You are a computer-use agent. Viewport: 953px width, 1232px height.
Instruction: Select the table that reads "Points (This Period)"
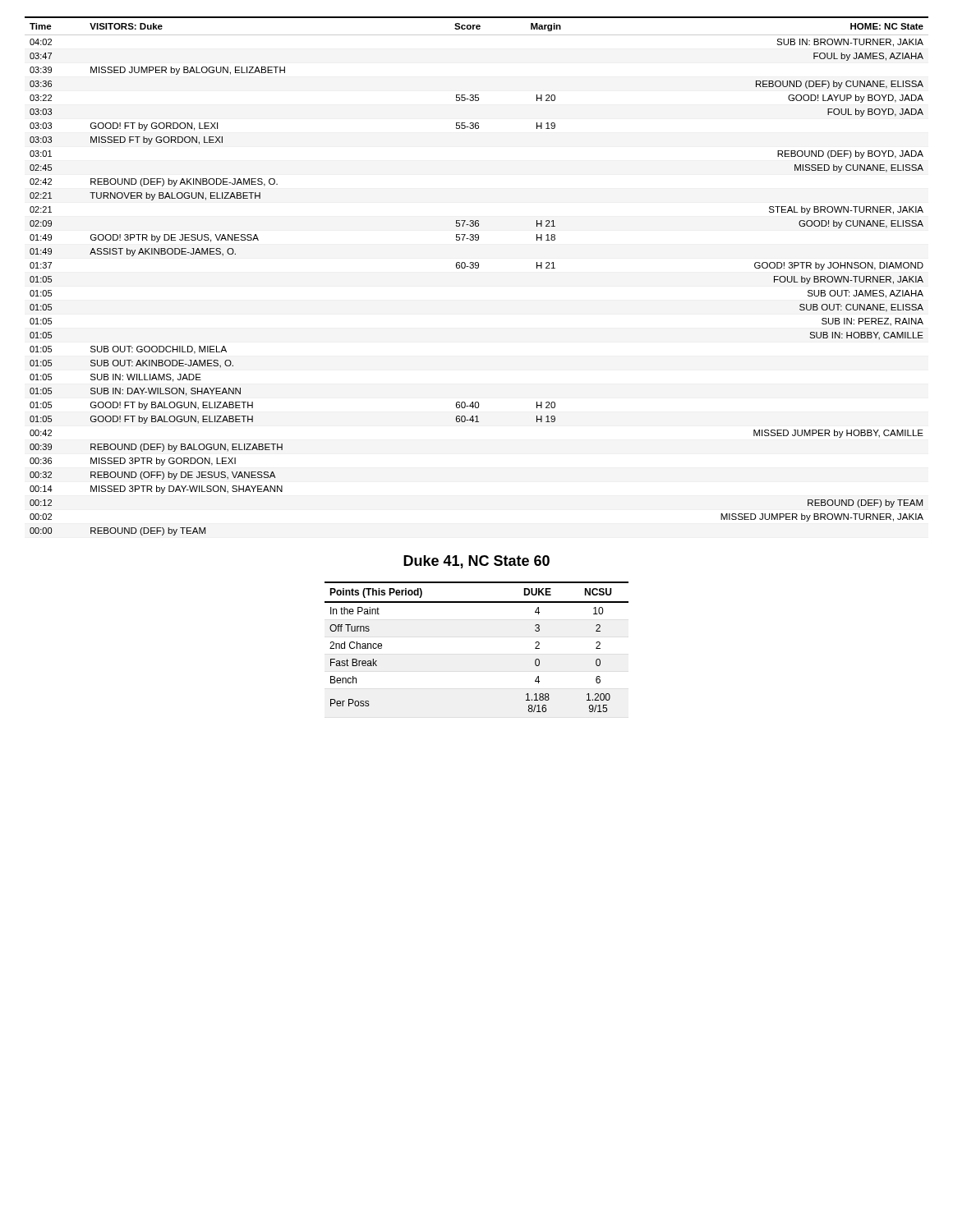(476, 650)
